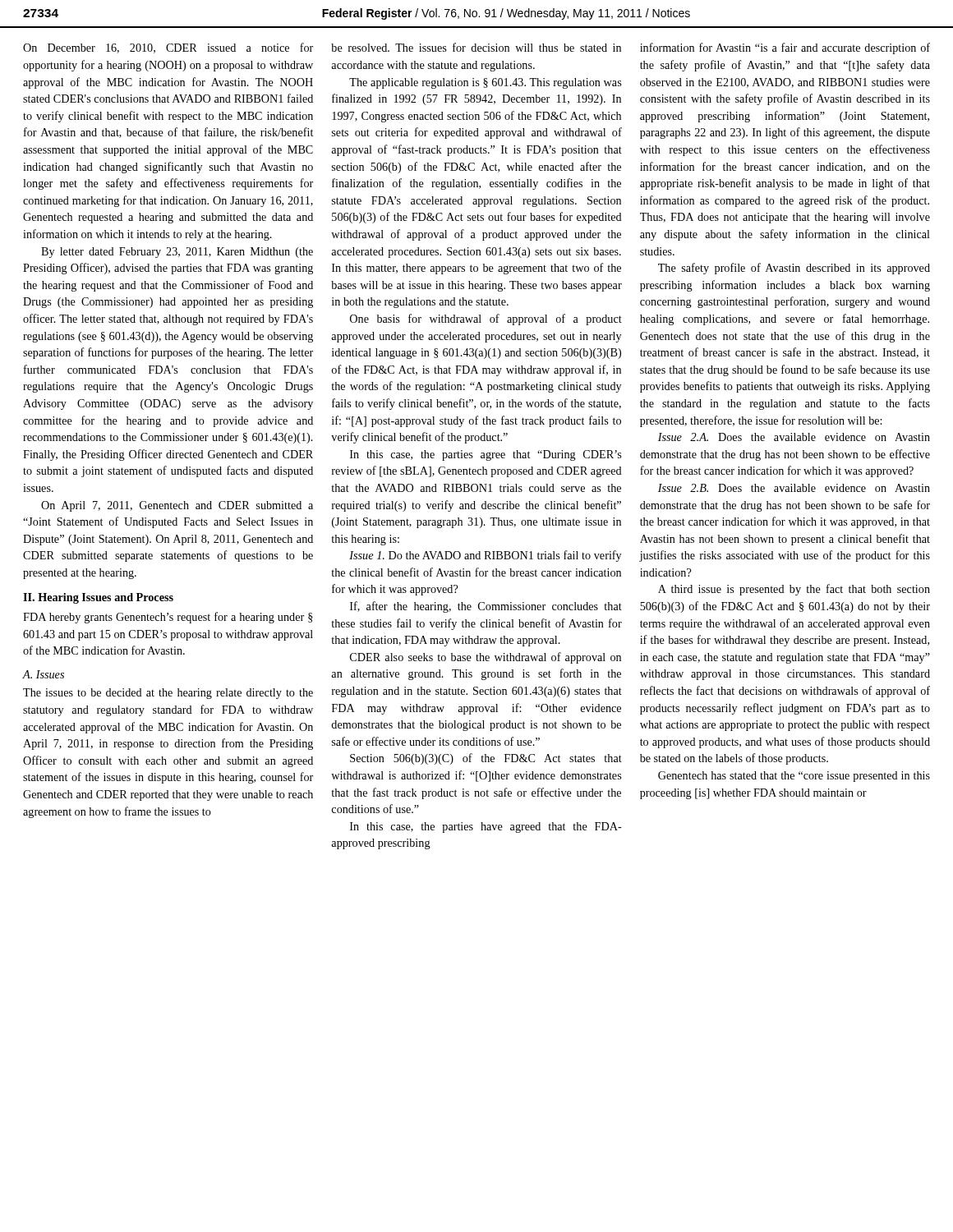
Task: Find the text block starting "Issue 1. Do"
Action: click(x=476, y=573)
